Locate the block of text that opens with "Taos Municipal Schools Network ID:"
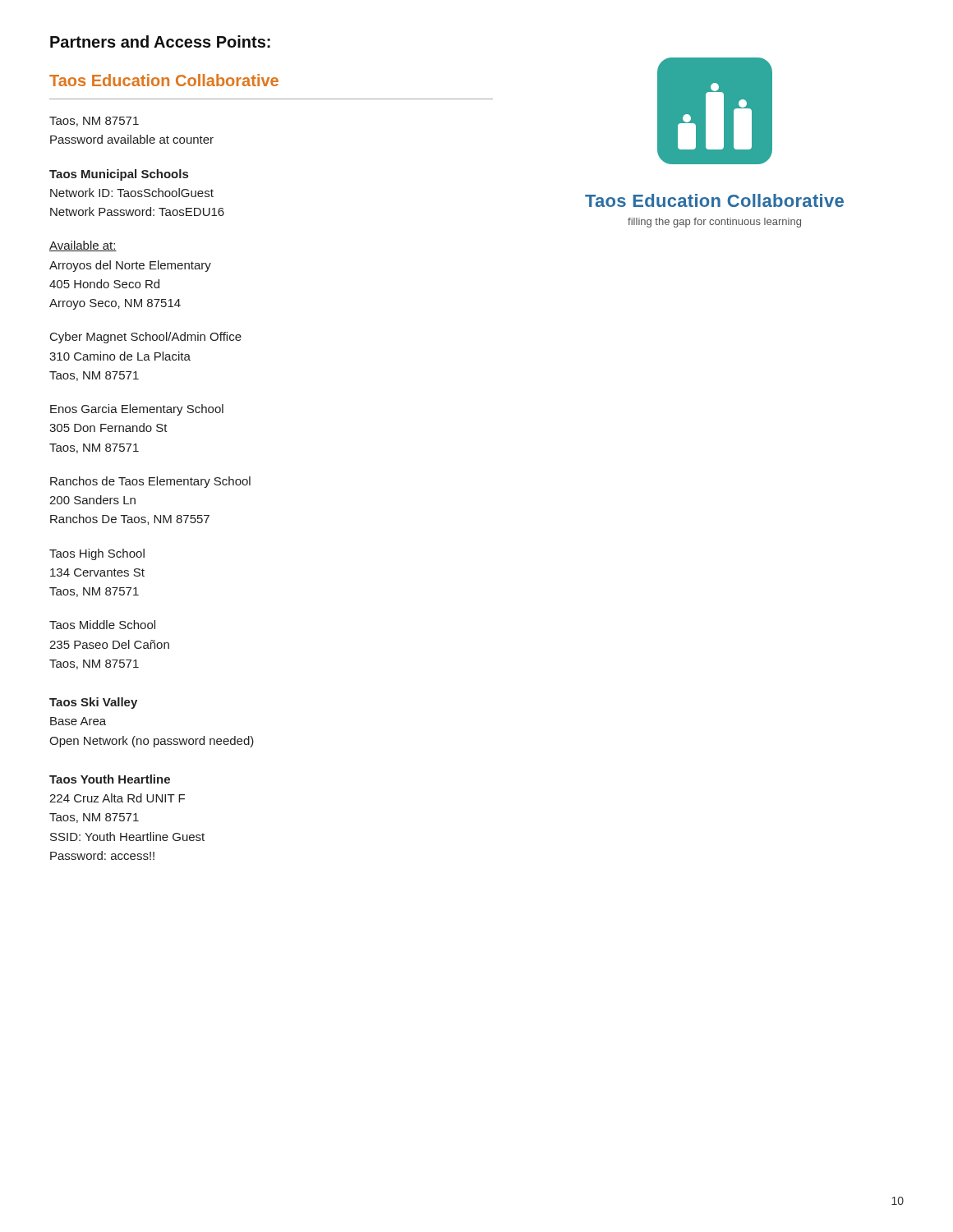The image size is (953, 1232). point(137,192)
